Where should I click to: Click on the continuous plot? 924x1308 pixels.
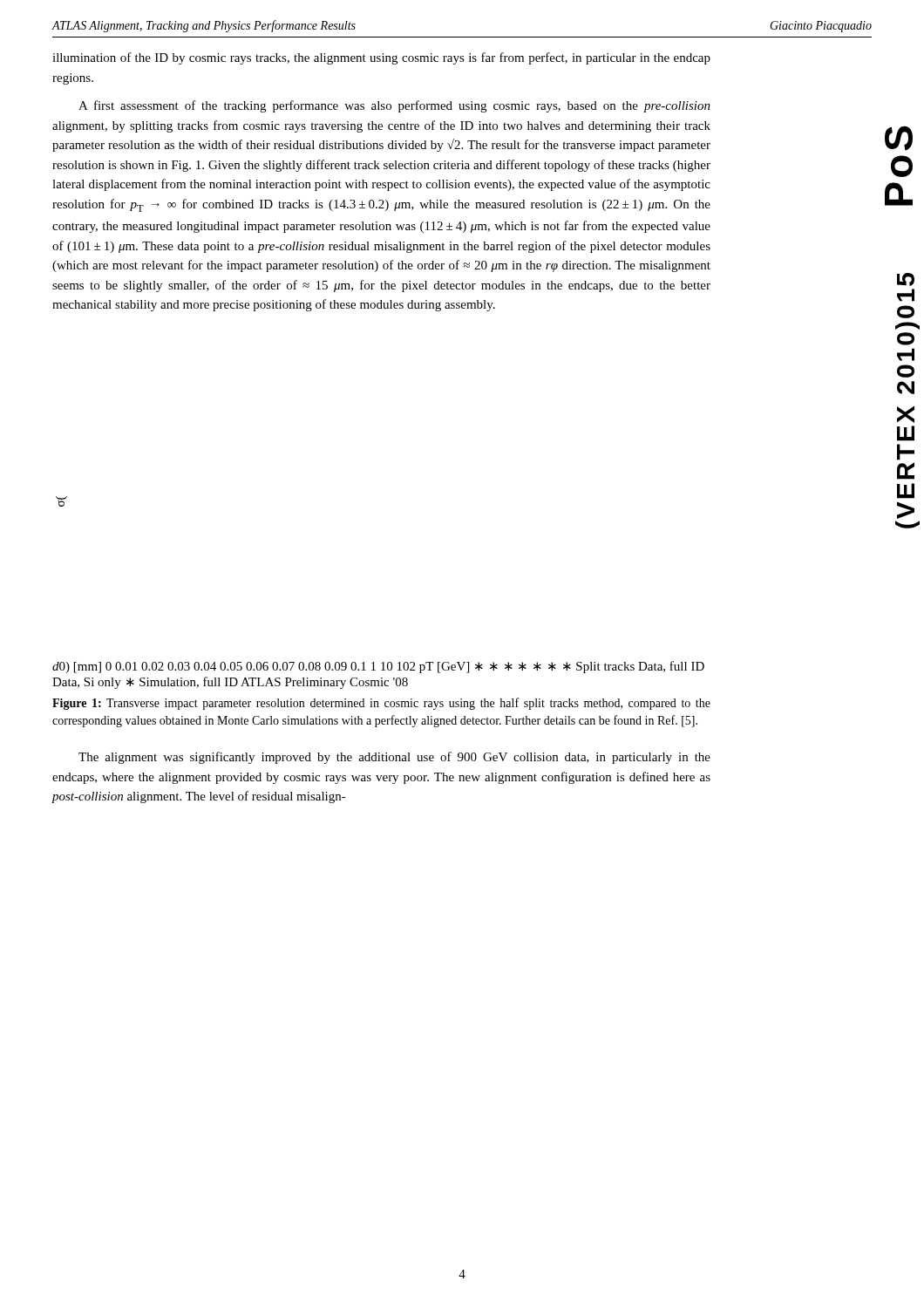[381, 508]
